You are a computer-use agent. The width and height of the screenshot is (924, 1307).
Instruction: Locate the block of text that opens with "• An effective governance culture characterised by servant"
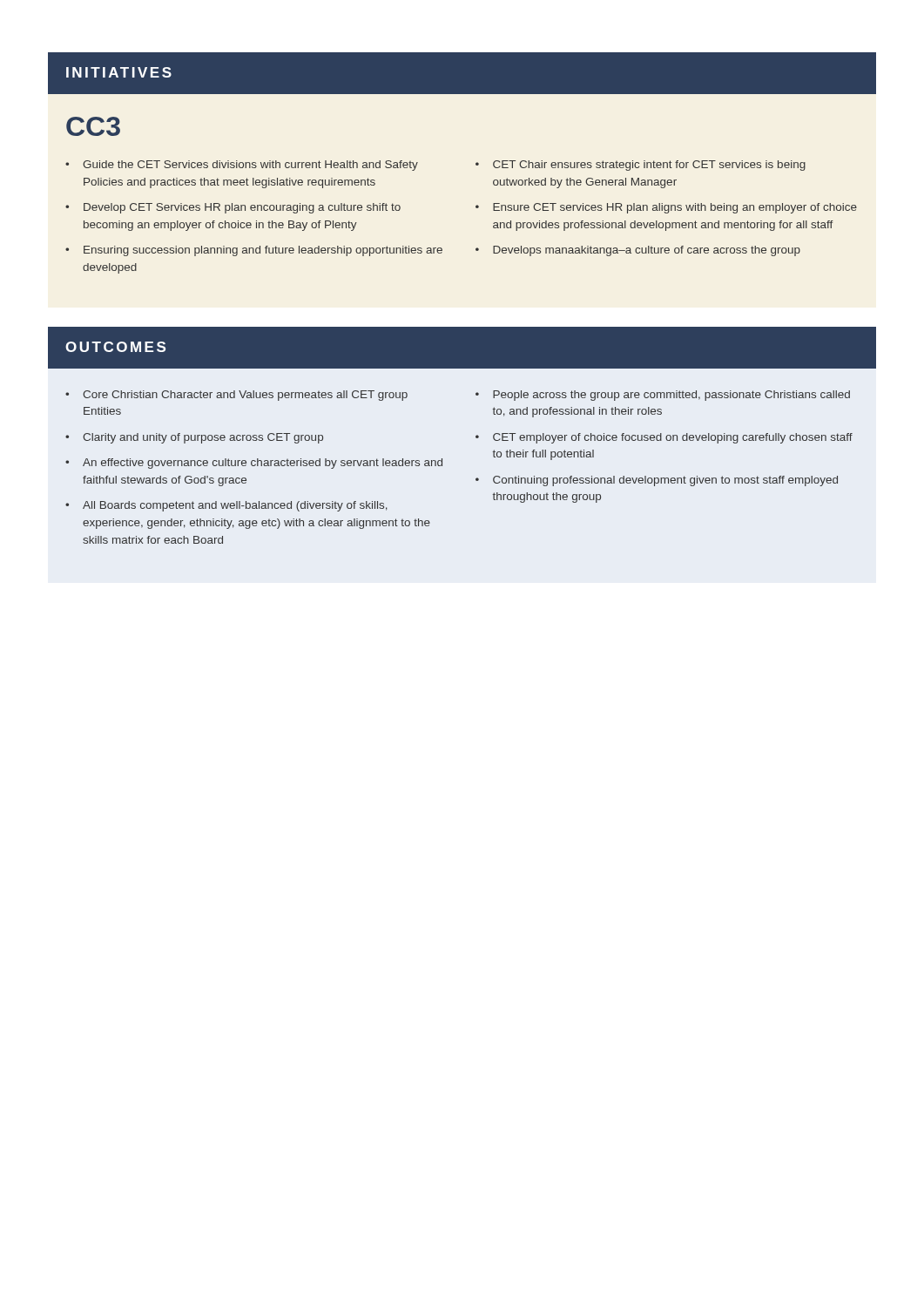point(257,471)
